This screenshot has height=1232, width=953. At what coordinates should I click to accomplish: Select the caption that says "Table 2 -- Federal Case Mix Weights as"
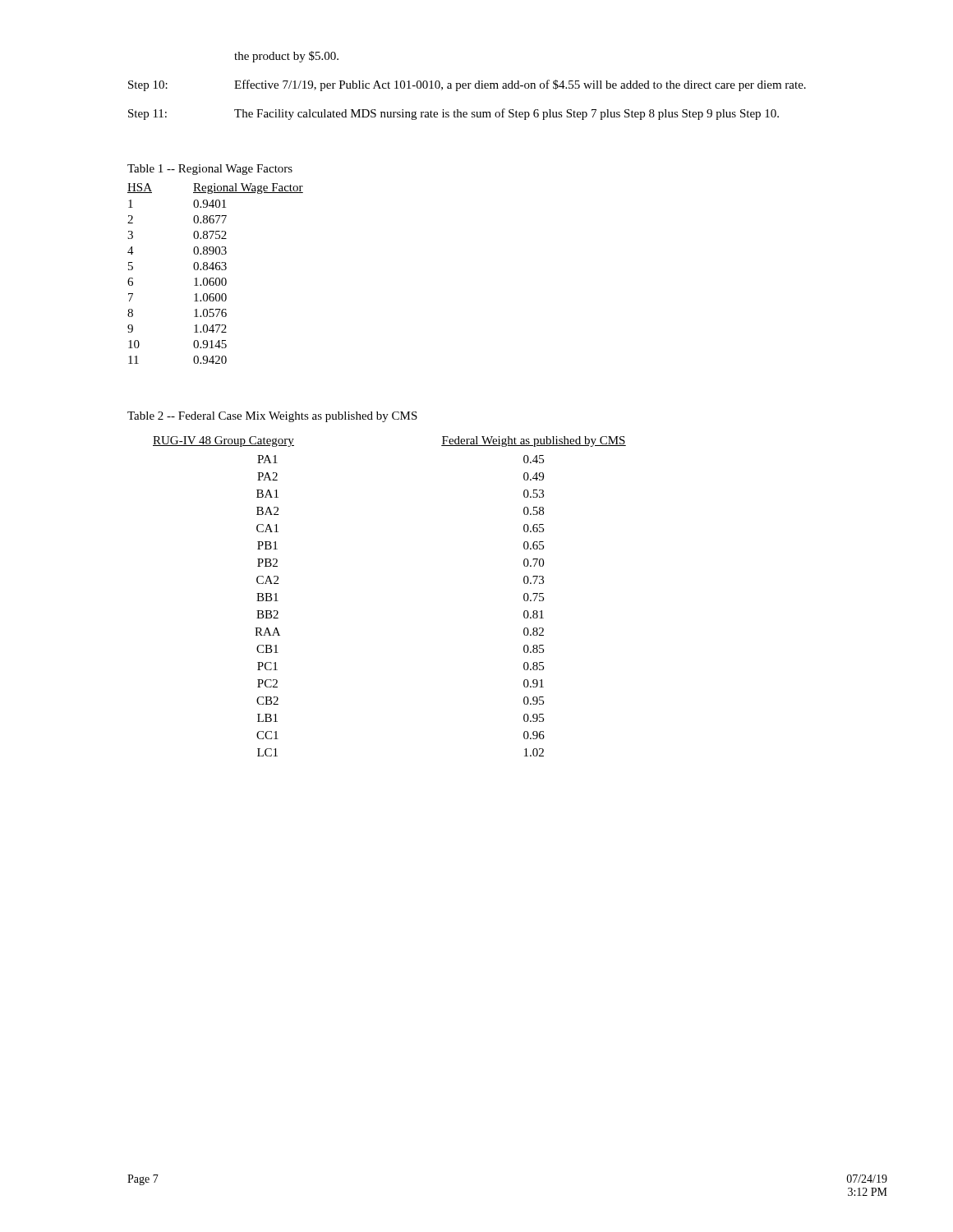click(x=272, y=416)
